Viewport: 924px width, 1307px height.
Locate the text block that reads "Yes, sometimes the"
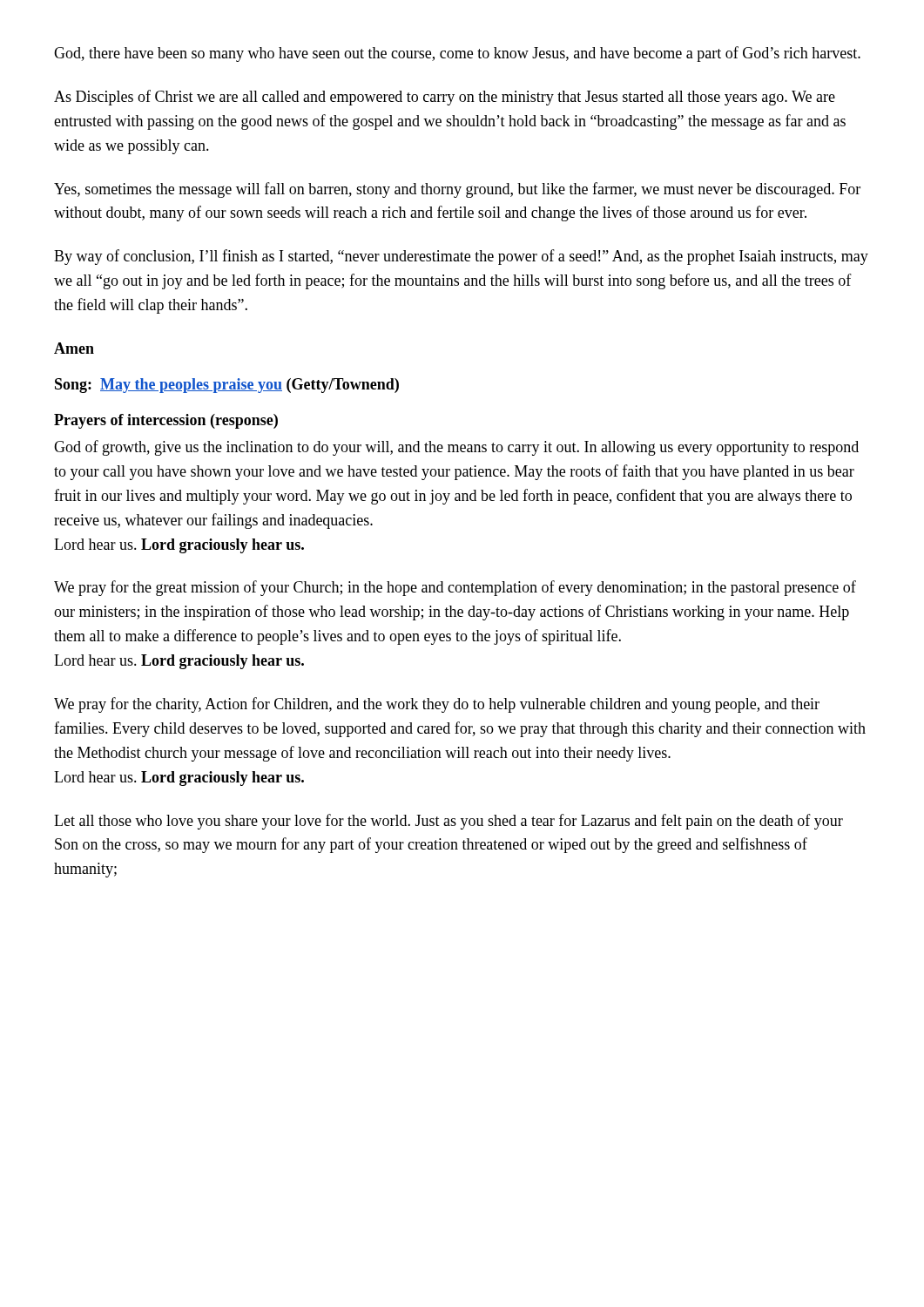457,201
